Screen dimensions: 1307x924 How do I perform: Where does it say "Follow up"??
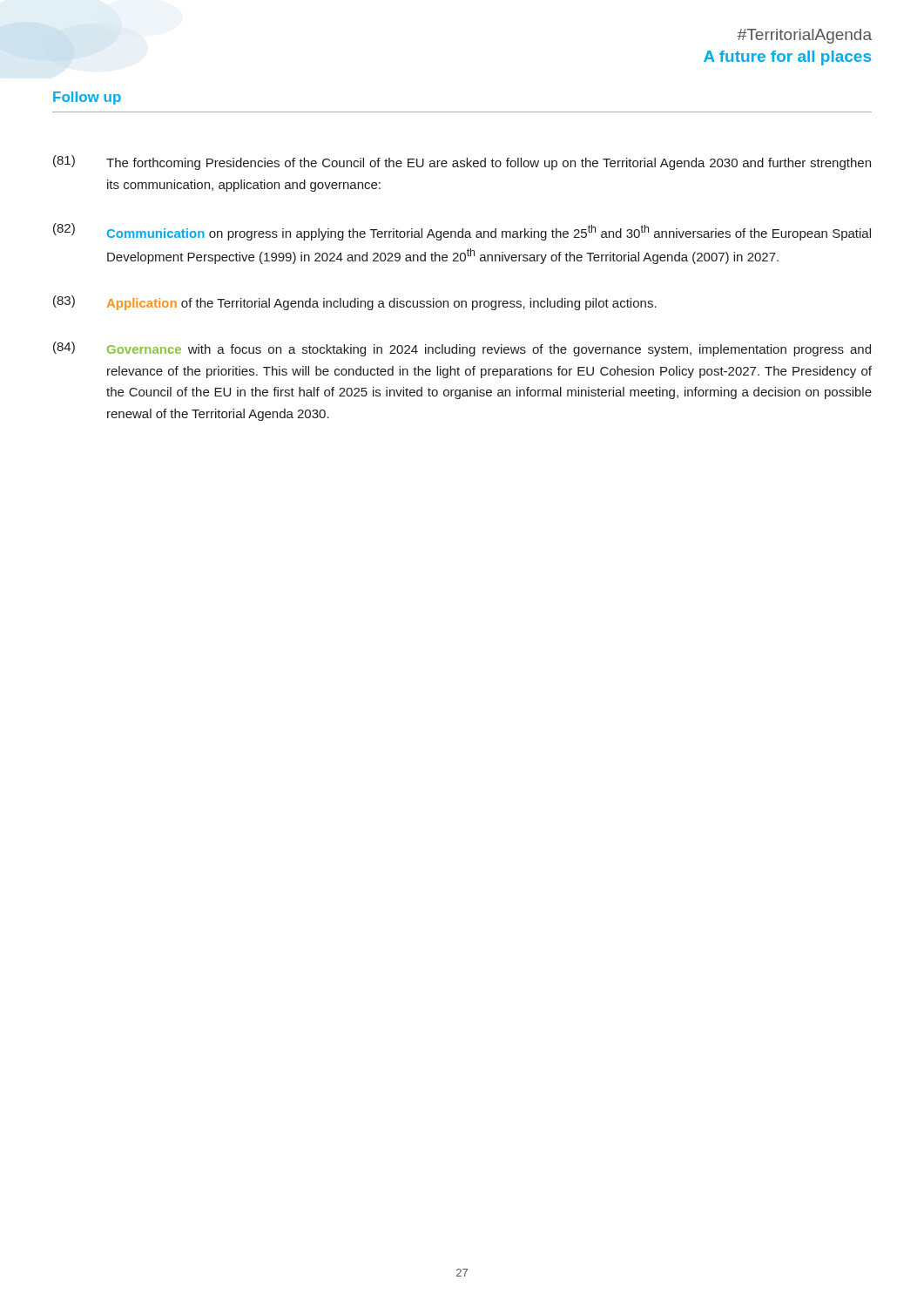pyautogui.click(x=462, y=101)
